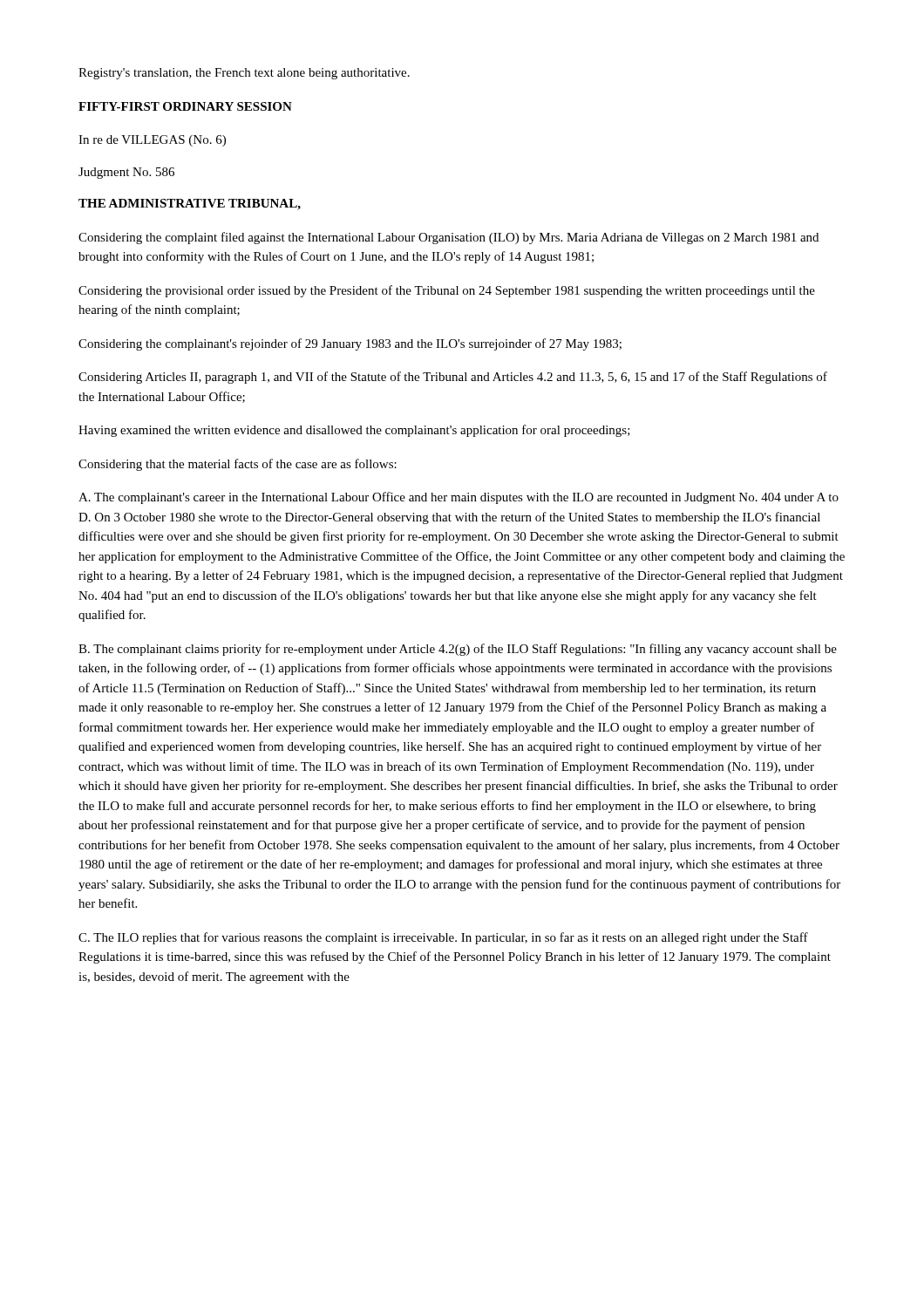Select the text that says "Judgment No. 586"
The width and height of the screenshot is (924, 1308).
[x=127, y=171]
